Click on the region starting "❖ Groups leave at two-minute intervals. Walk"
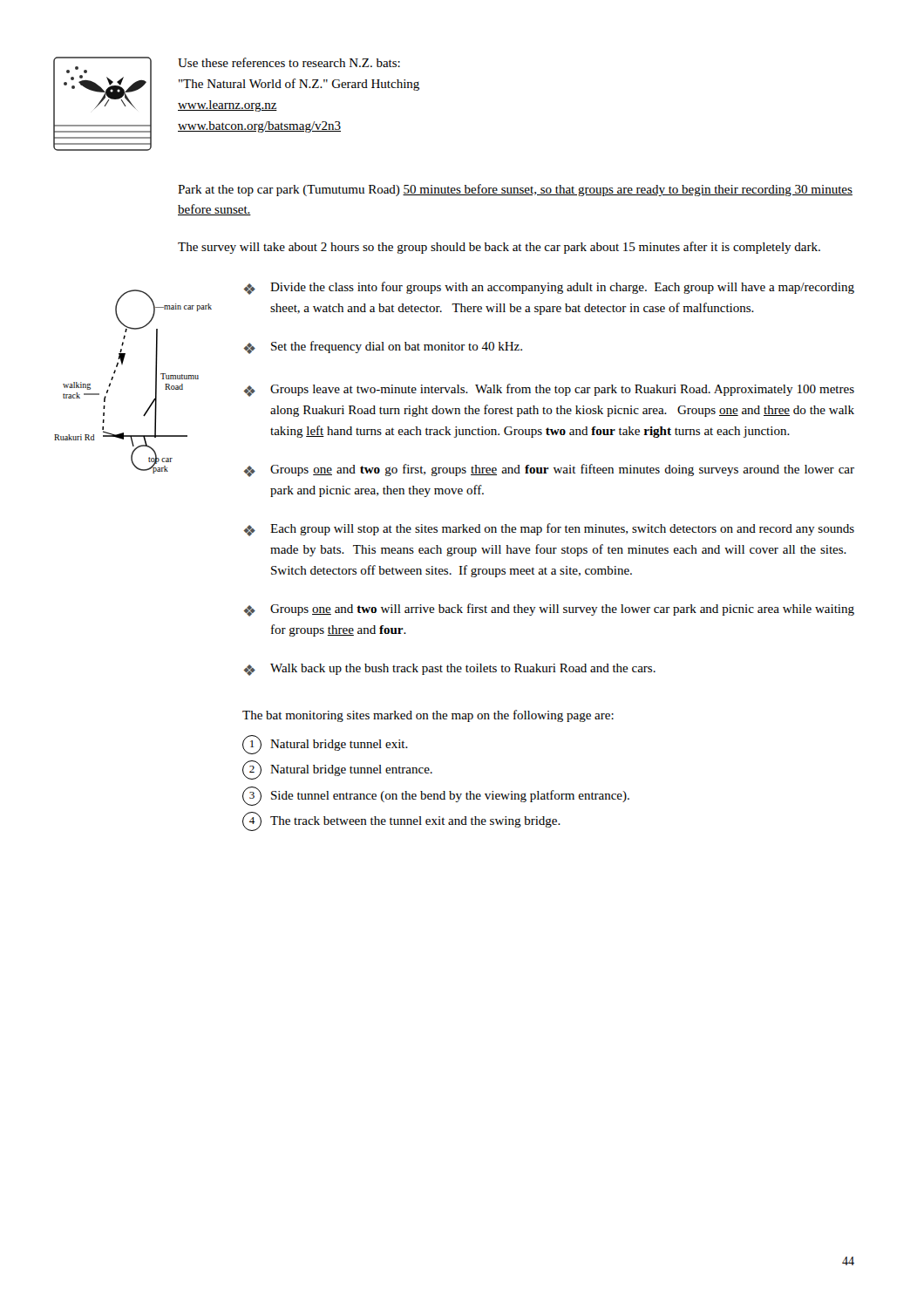This screenshot has height=1308, width=924. (x=548, y=410)
